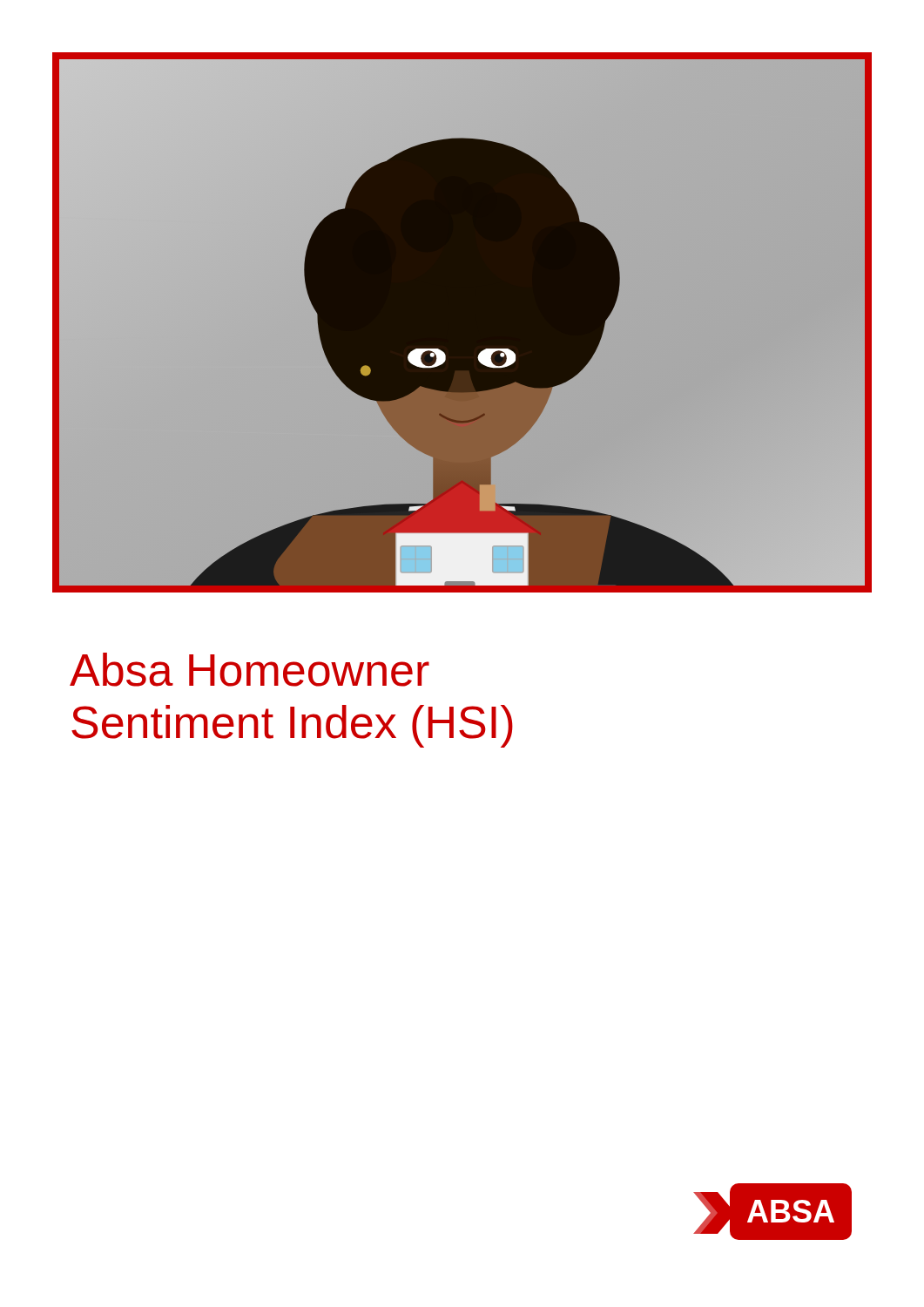This screenshot has height=1307, width=924.
Task: Find "Absa HomeownerSentiment Index (HSI)" on this page
Action: point(331,697)
